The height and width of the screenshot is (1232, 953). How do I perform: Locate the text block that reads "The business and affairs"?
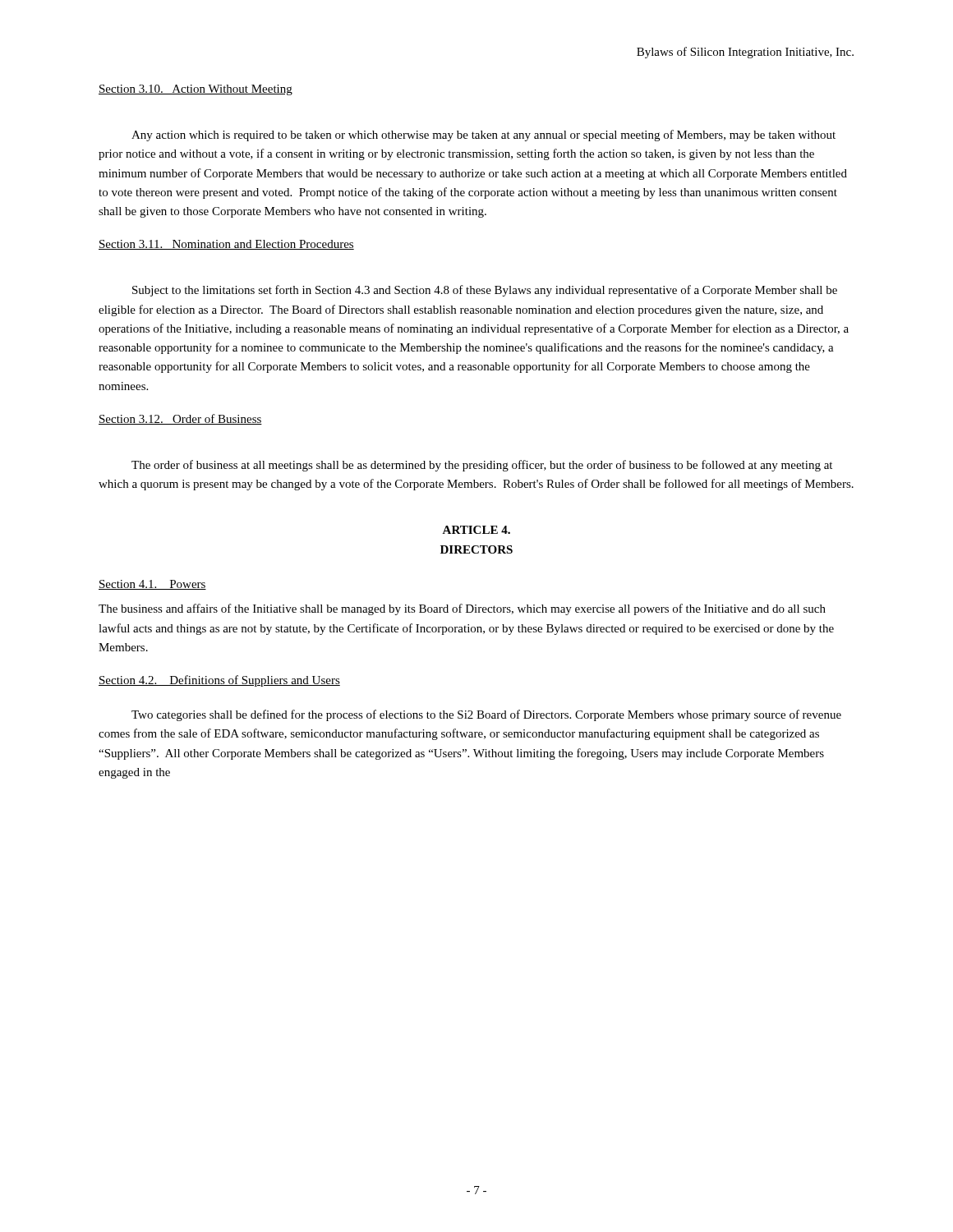[476, 628]
